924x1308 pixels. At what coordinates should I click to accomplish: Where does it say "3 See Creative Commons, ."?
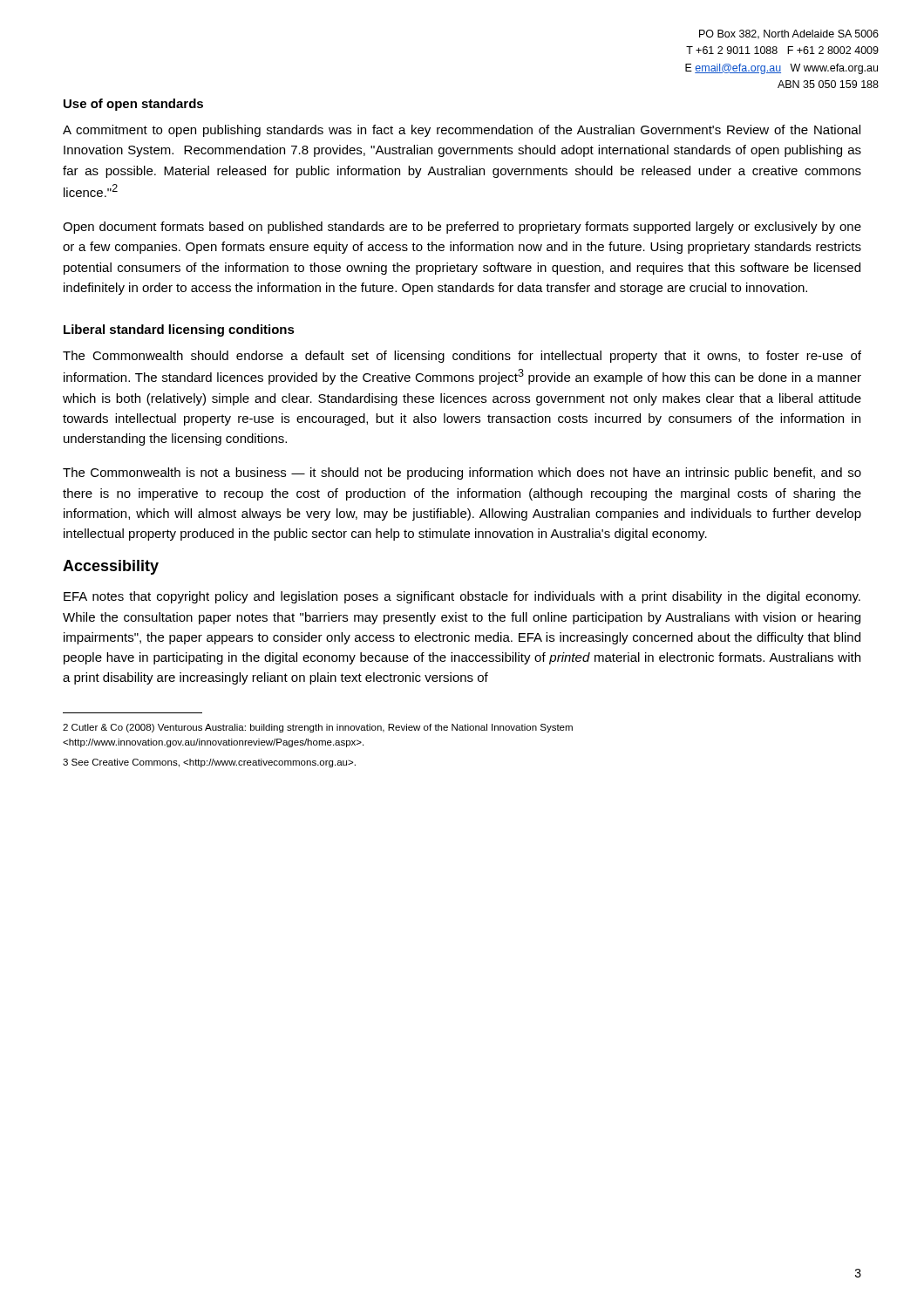210,762
